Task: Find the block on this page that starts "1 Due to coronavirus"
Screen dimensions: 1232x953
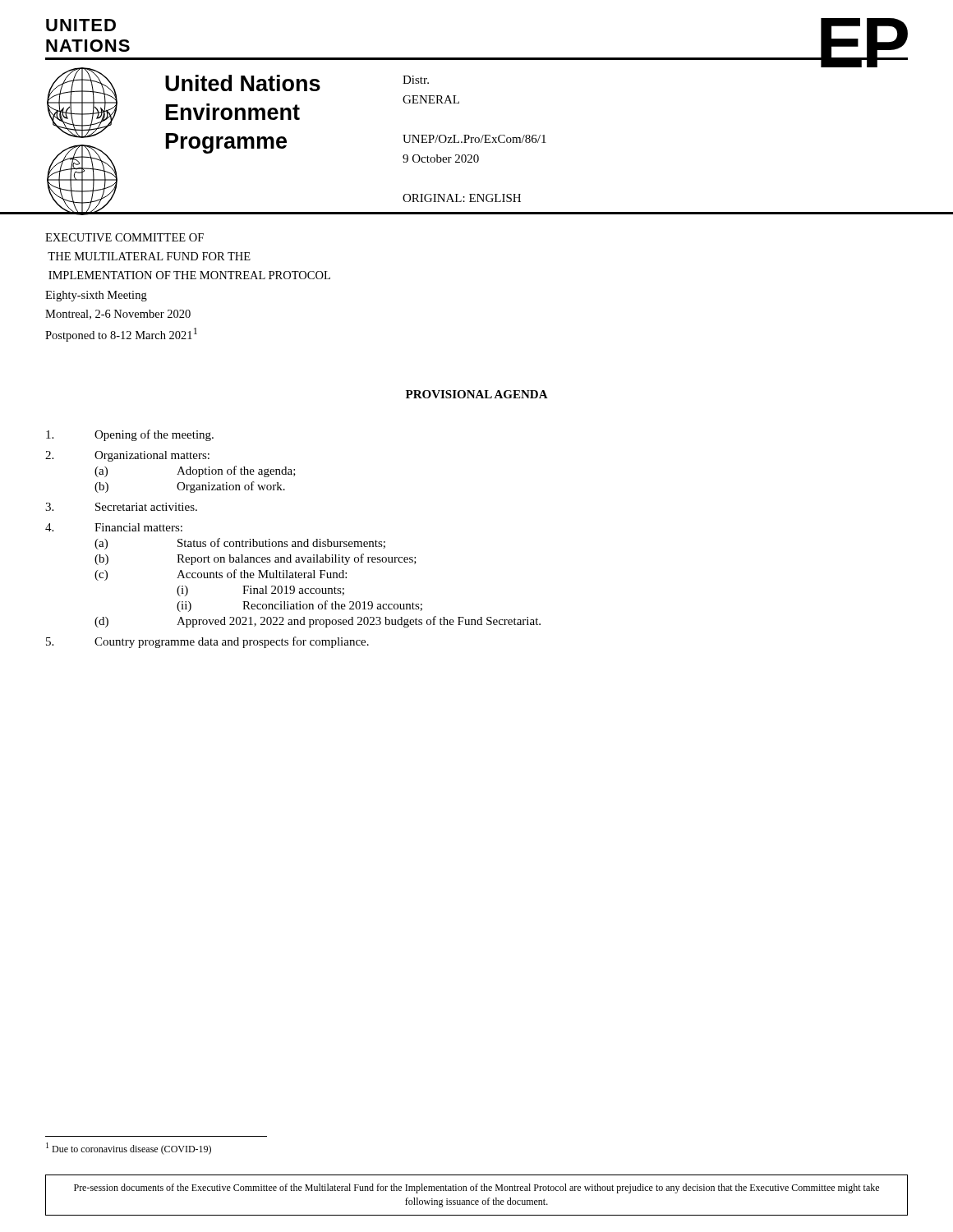Action: [x=128, y=1148]
